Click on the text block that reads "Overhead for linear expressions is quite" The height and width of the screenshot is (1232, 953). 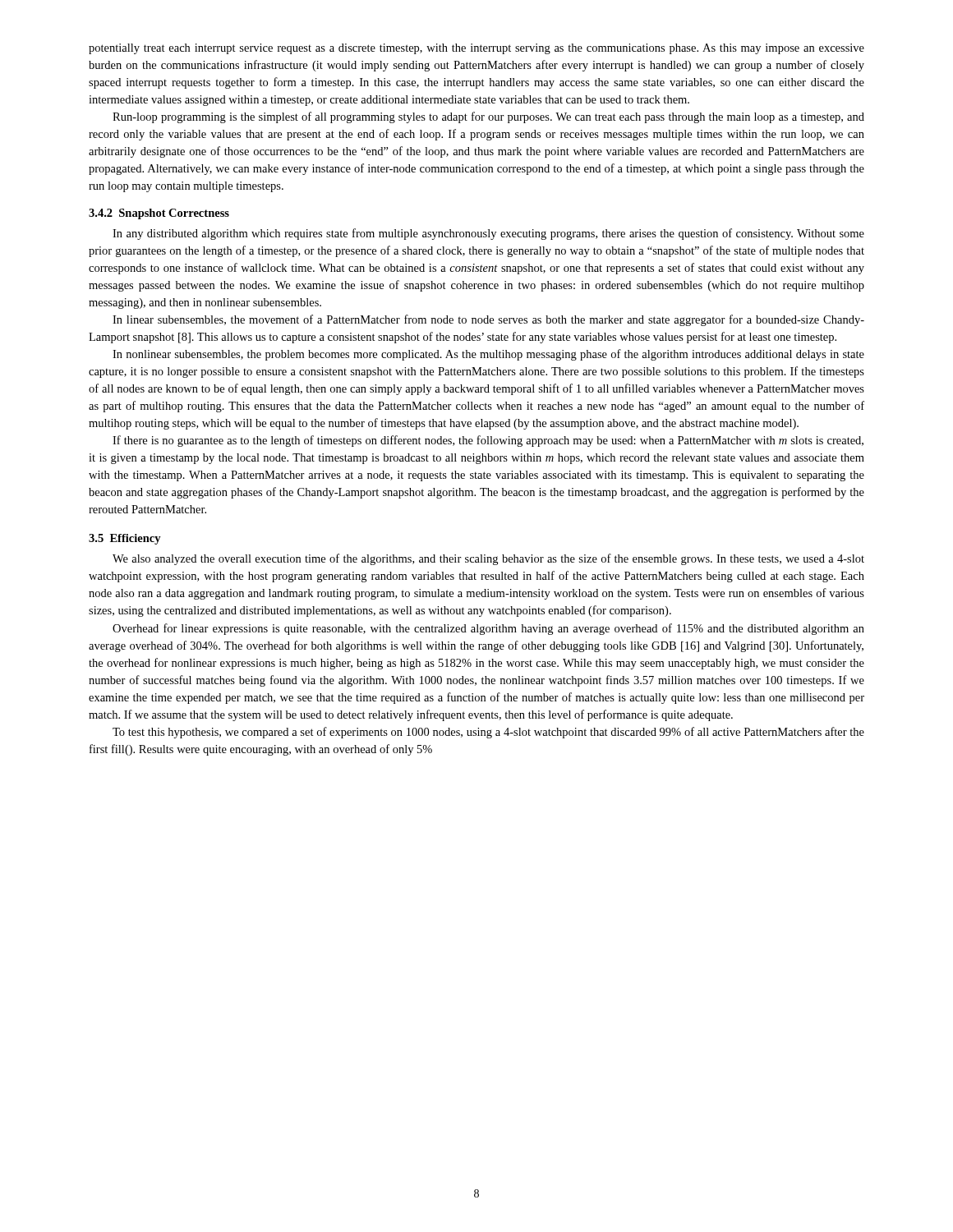pyautogui.click(x=476, y=672)
